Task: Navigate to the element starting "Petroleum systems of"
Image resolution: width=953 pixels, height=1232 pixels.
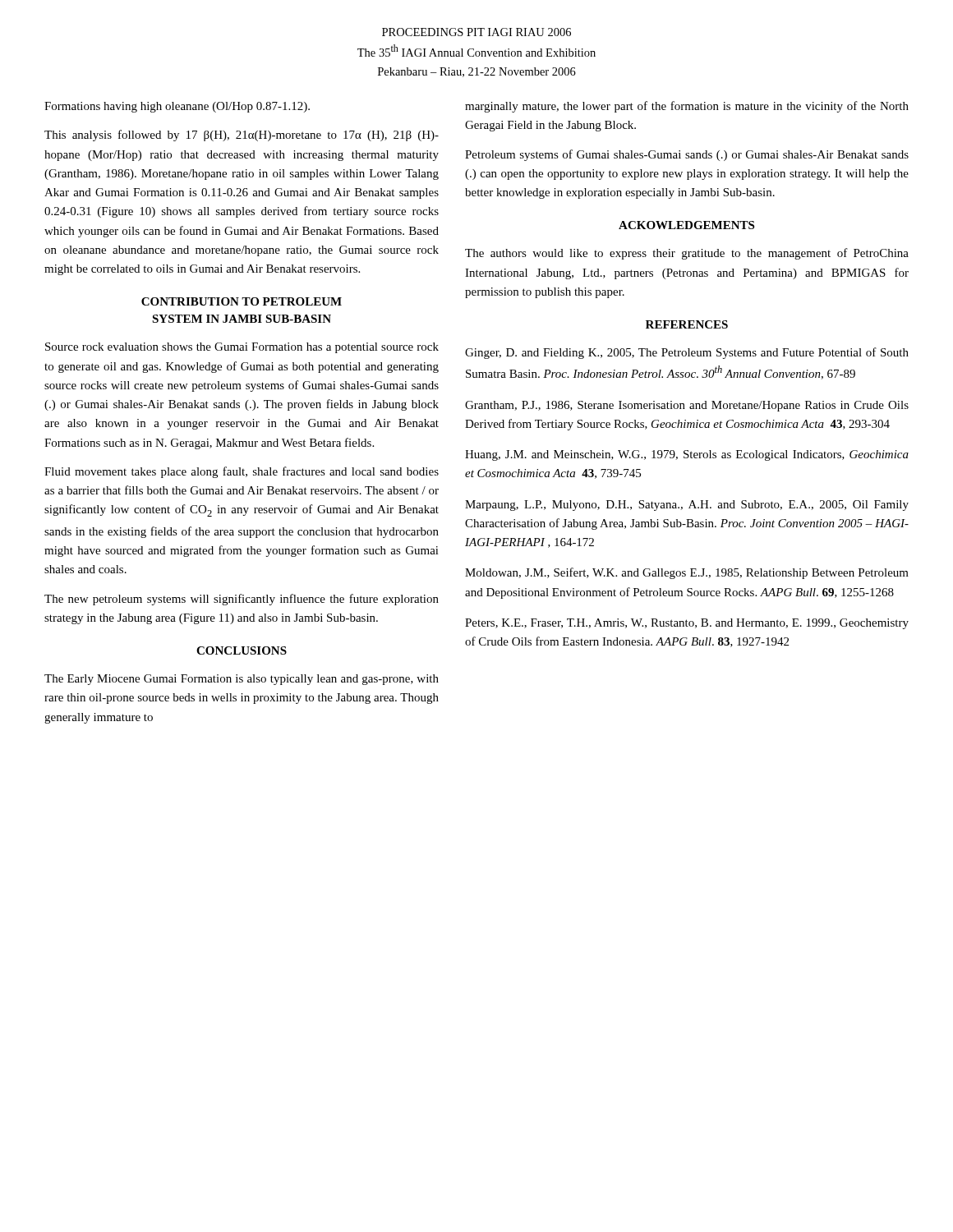Action: pyautogui.click(x=687, y=173)
